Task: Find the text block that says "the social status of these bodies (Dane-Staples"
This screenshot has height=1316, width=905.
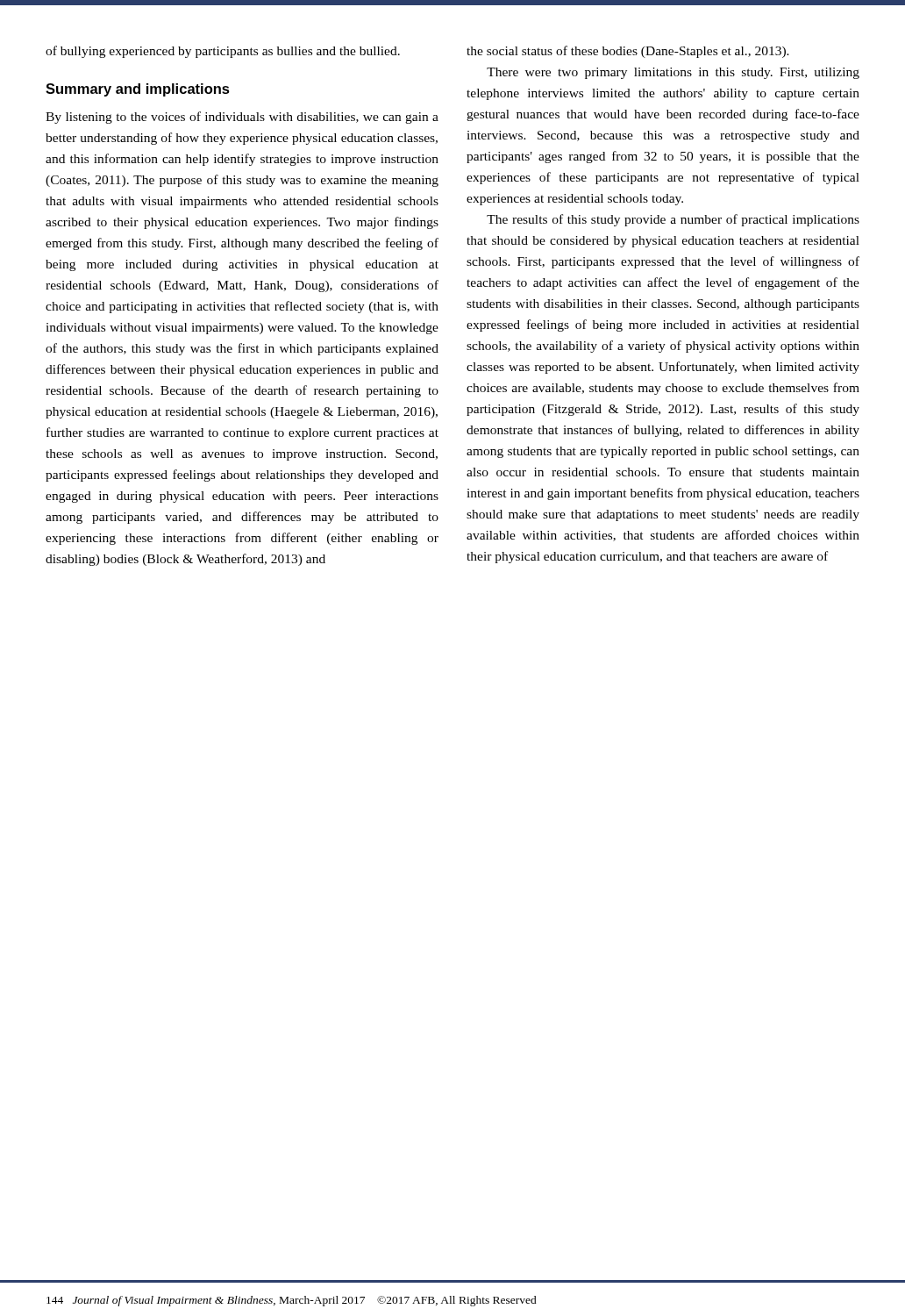Action: point(663,51)
